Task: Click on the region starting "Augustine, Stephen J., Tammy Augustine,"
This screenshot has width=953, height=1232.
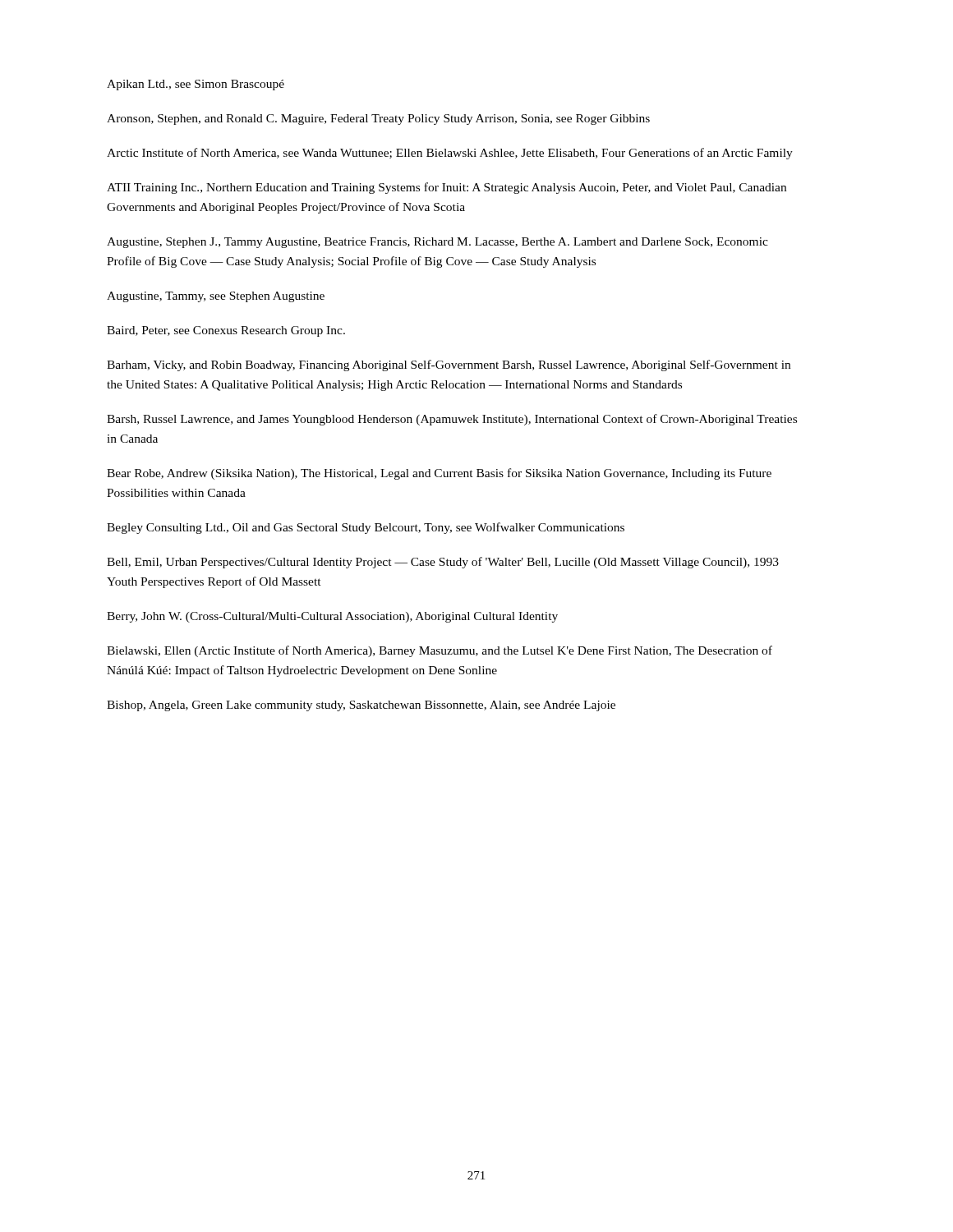Action: click(437, 251)
